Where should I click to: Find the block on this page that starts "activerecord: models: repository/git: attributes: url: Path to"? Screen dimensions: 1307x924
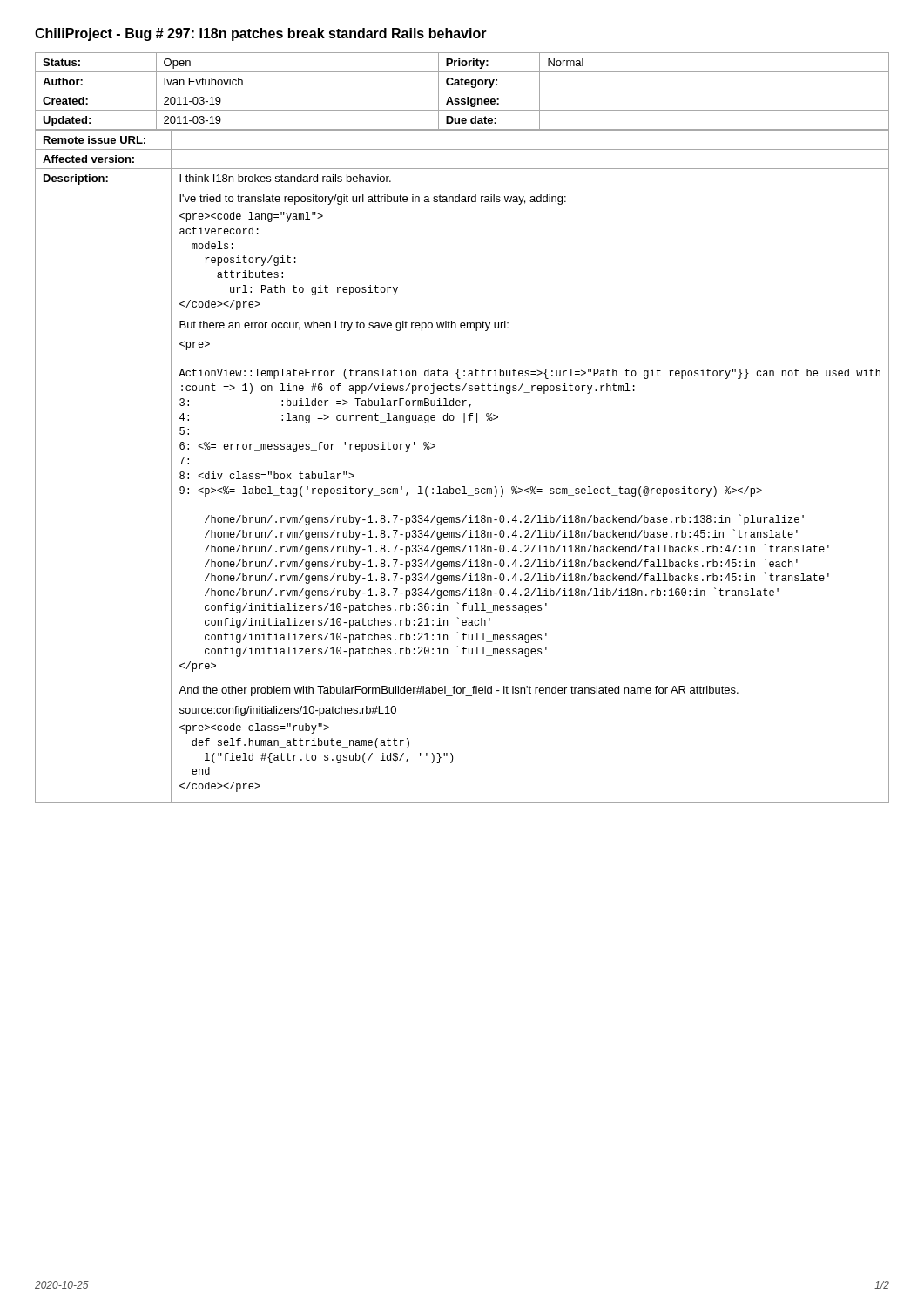(x=251, y=217)
